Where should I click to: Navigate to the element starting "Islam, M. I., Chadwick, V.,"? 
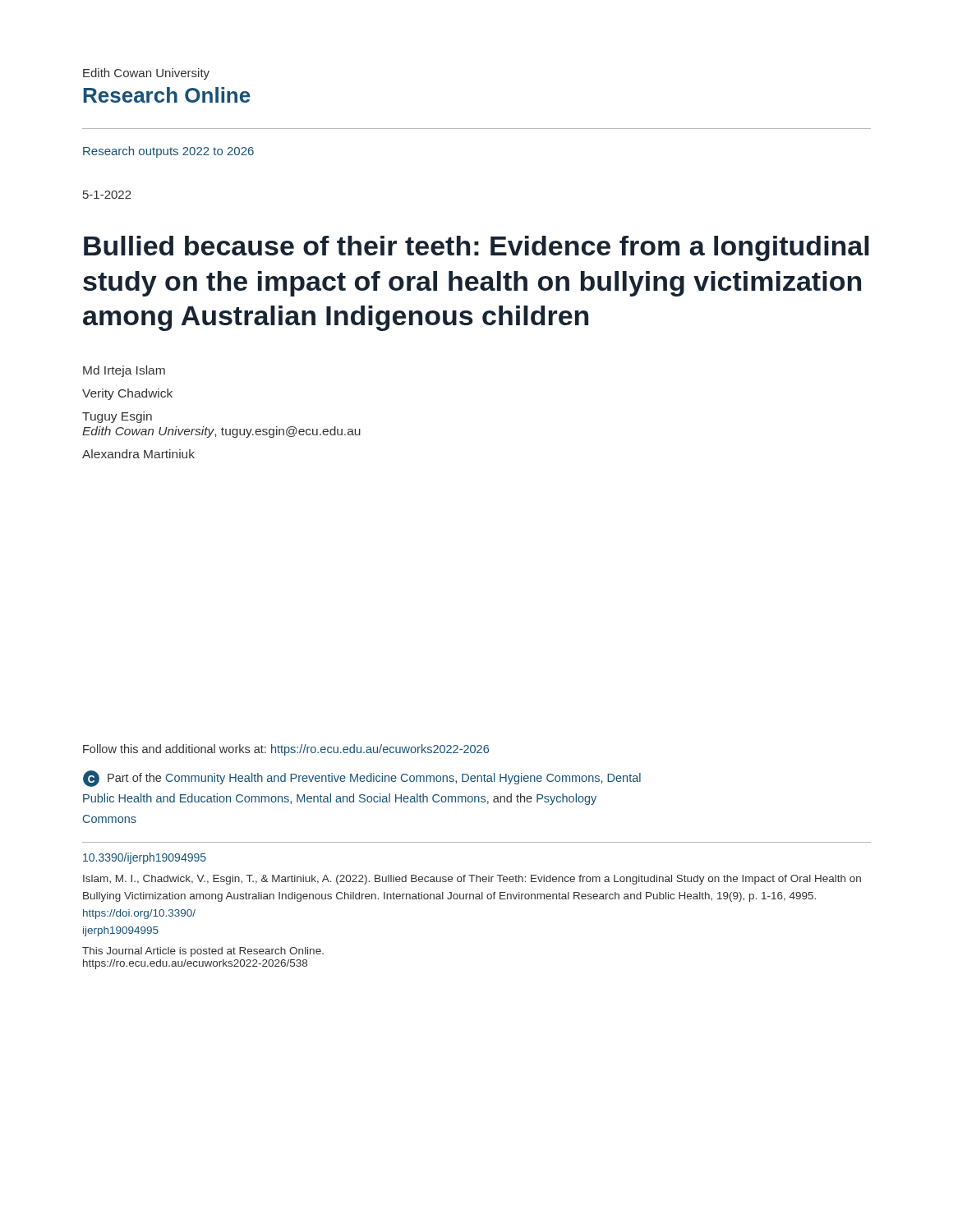(472, 880)
